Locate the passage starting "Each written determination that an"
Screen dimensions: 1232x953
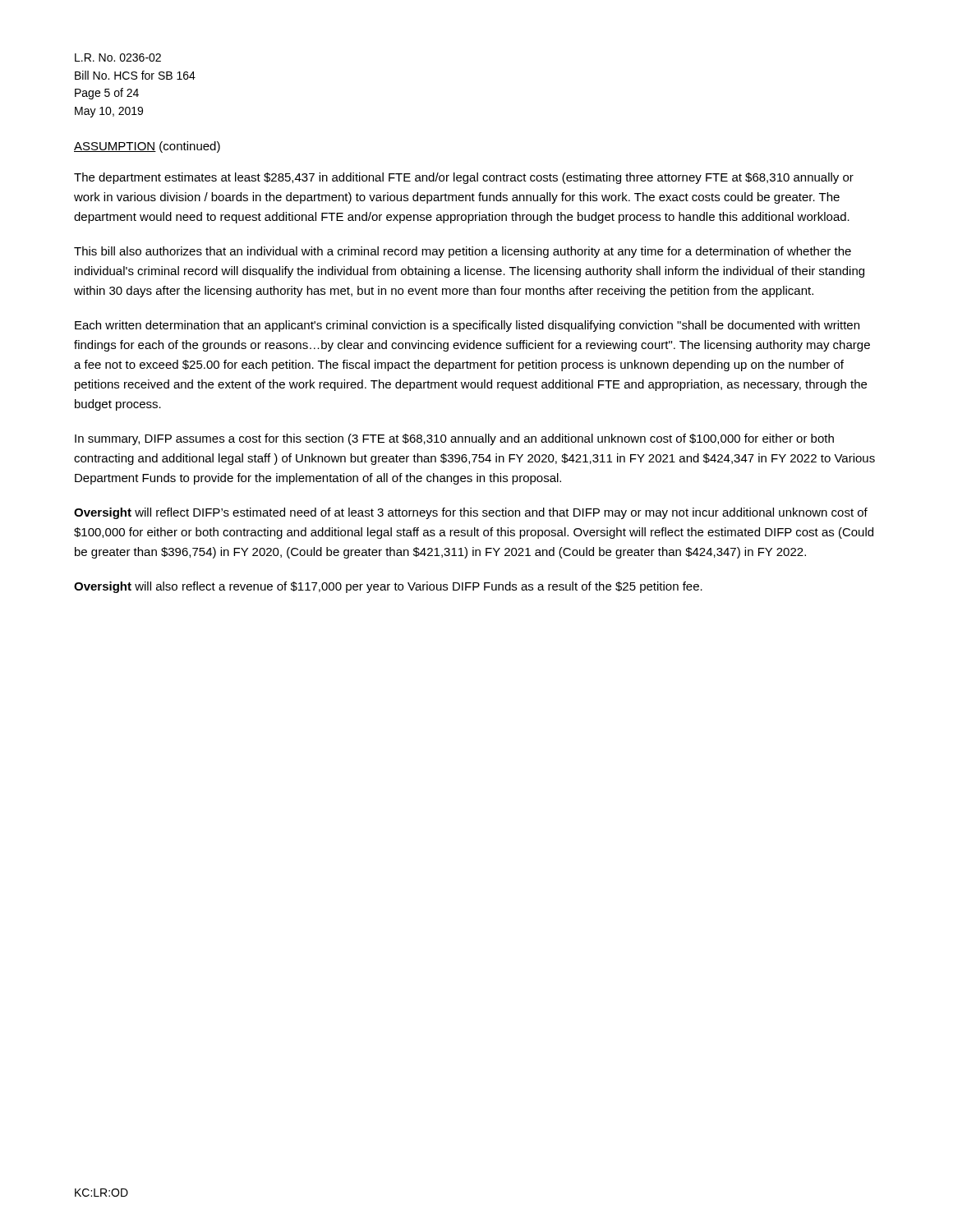click(x=472, y=364)
